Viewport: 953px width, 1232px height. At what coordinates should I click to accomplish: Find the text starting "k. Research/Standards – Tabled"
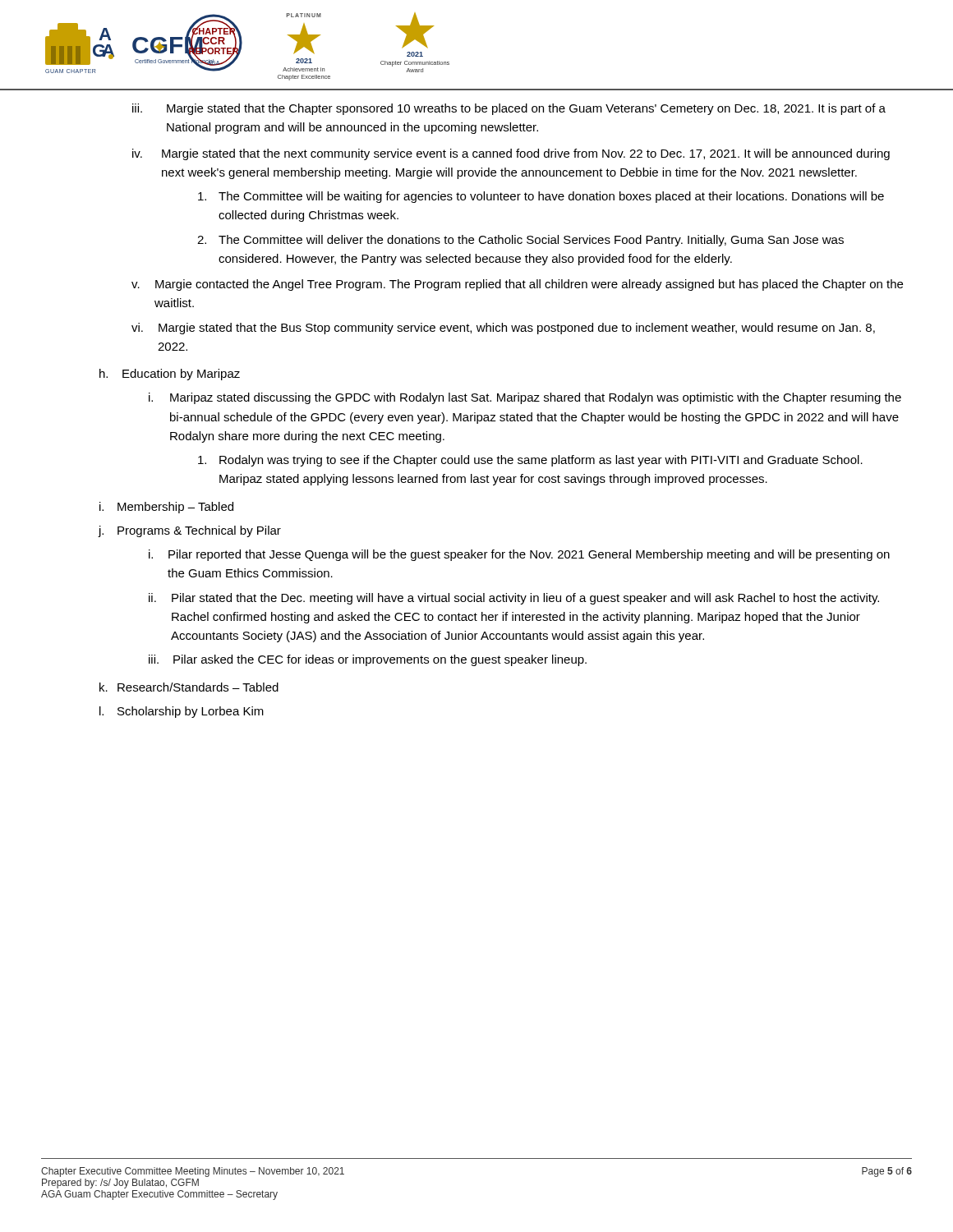[189, 687]
